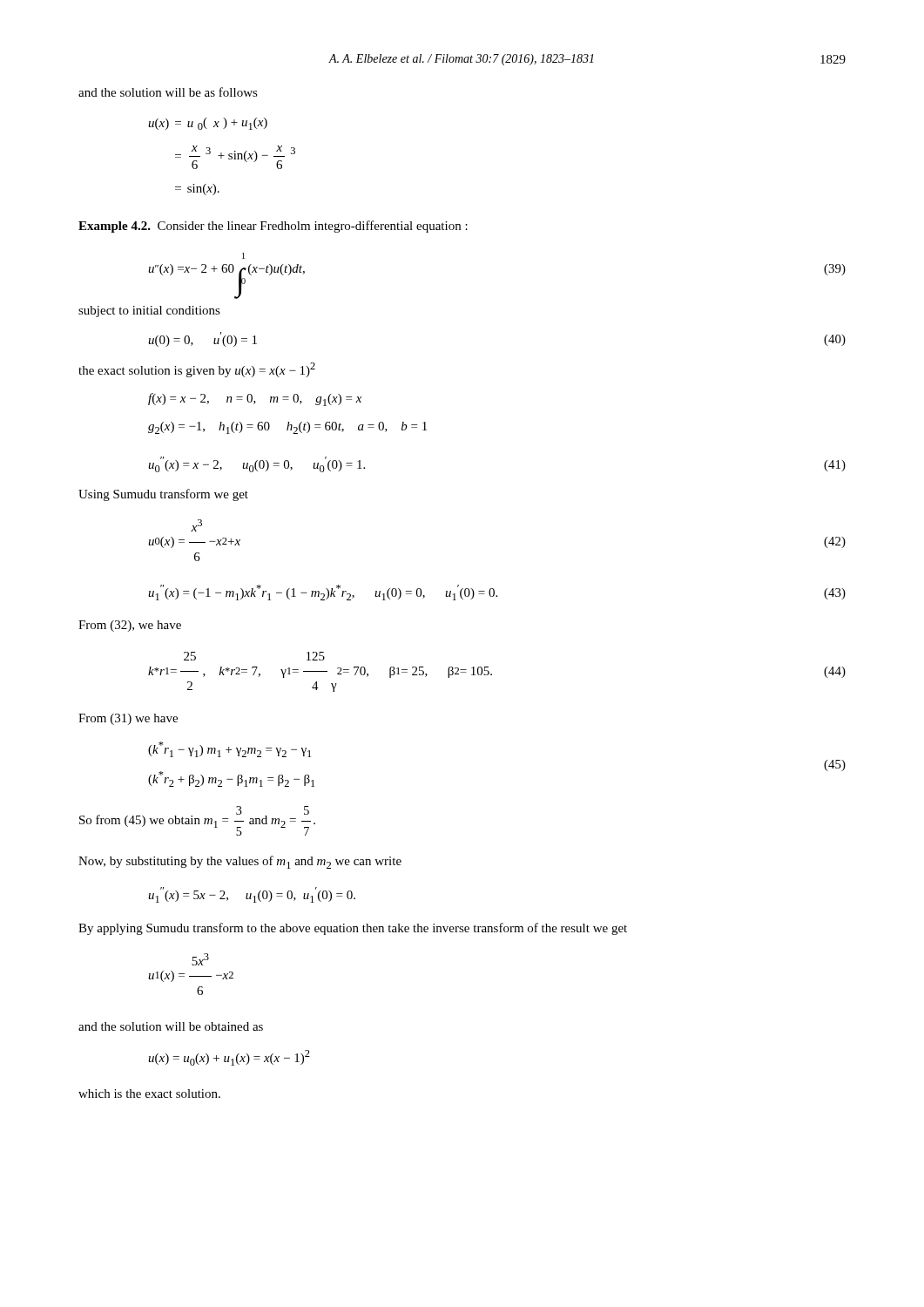Find the text block with the text "From (31) we"
Viewport: 924px width, 1307px height.
pos(128,718)
